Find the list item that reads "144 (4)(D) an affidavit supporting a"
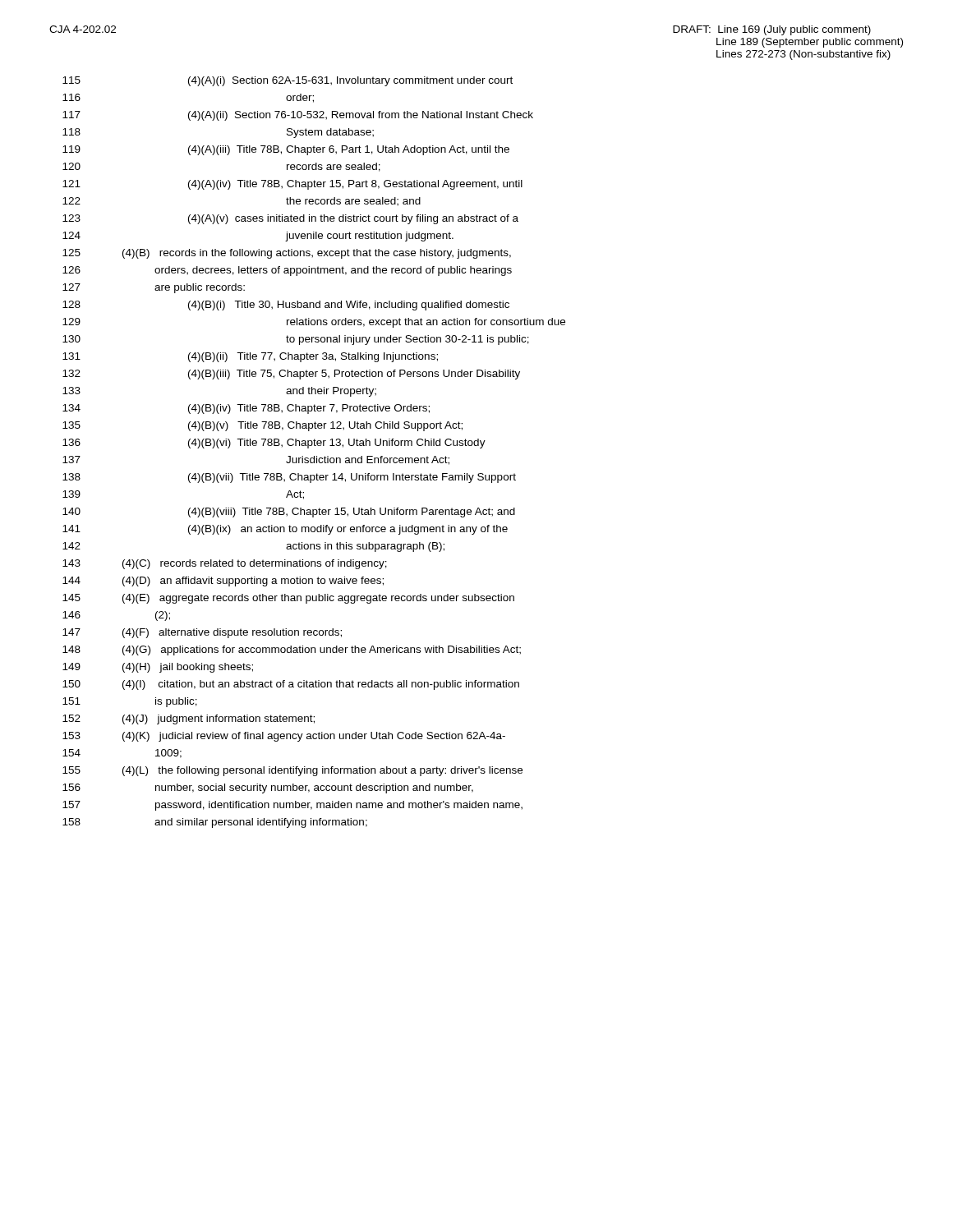This screenshot has height=1232, width=953. click(x=223, y=582)
